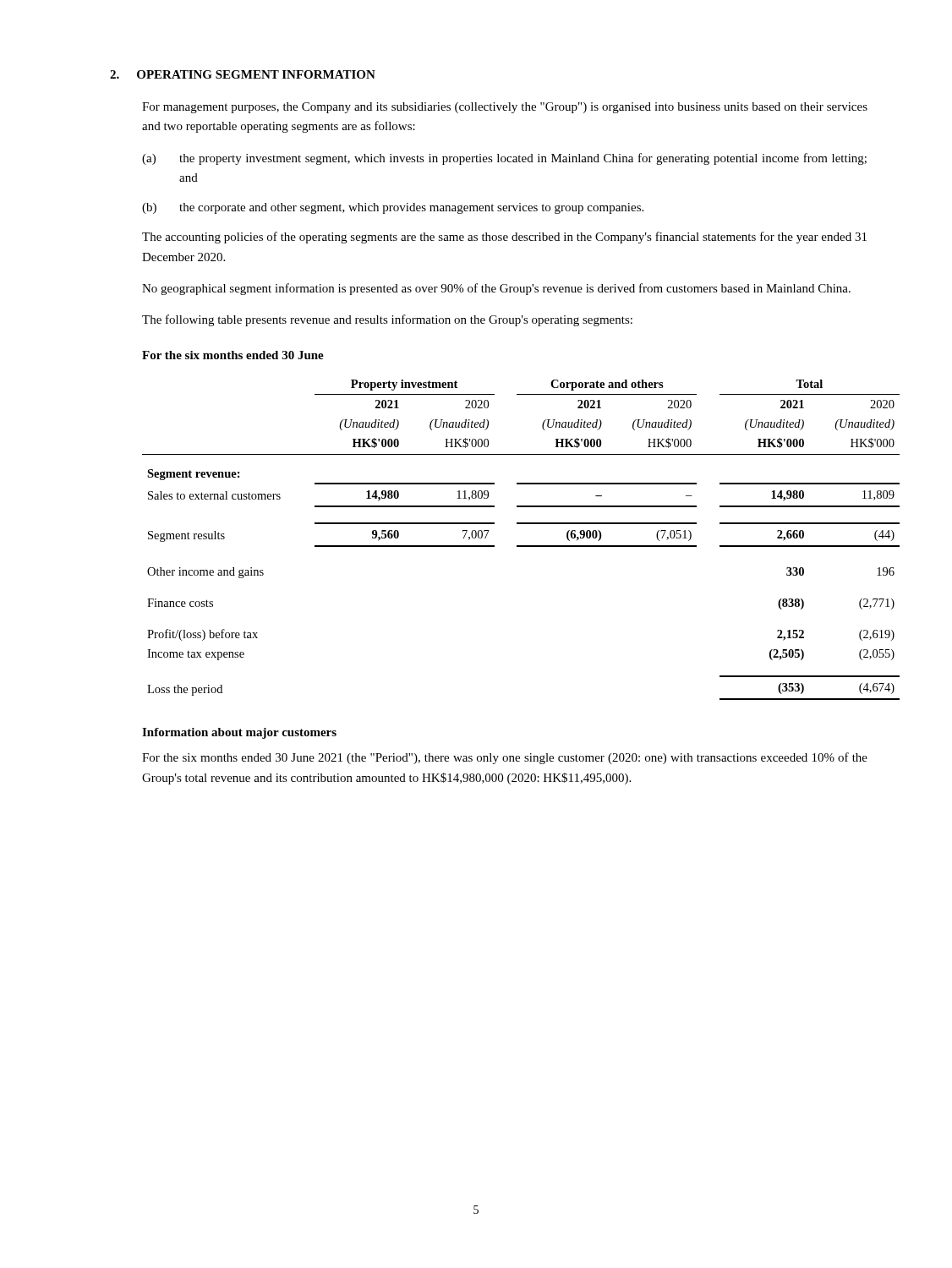The width and height of the screenshot is (952, 1268).
Task: Find the text block with the text "For management purposes, the Company and its"
Action: click(505, 116)
